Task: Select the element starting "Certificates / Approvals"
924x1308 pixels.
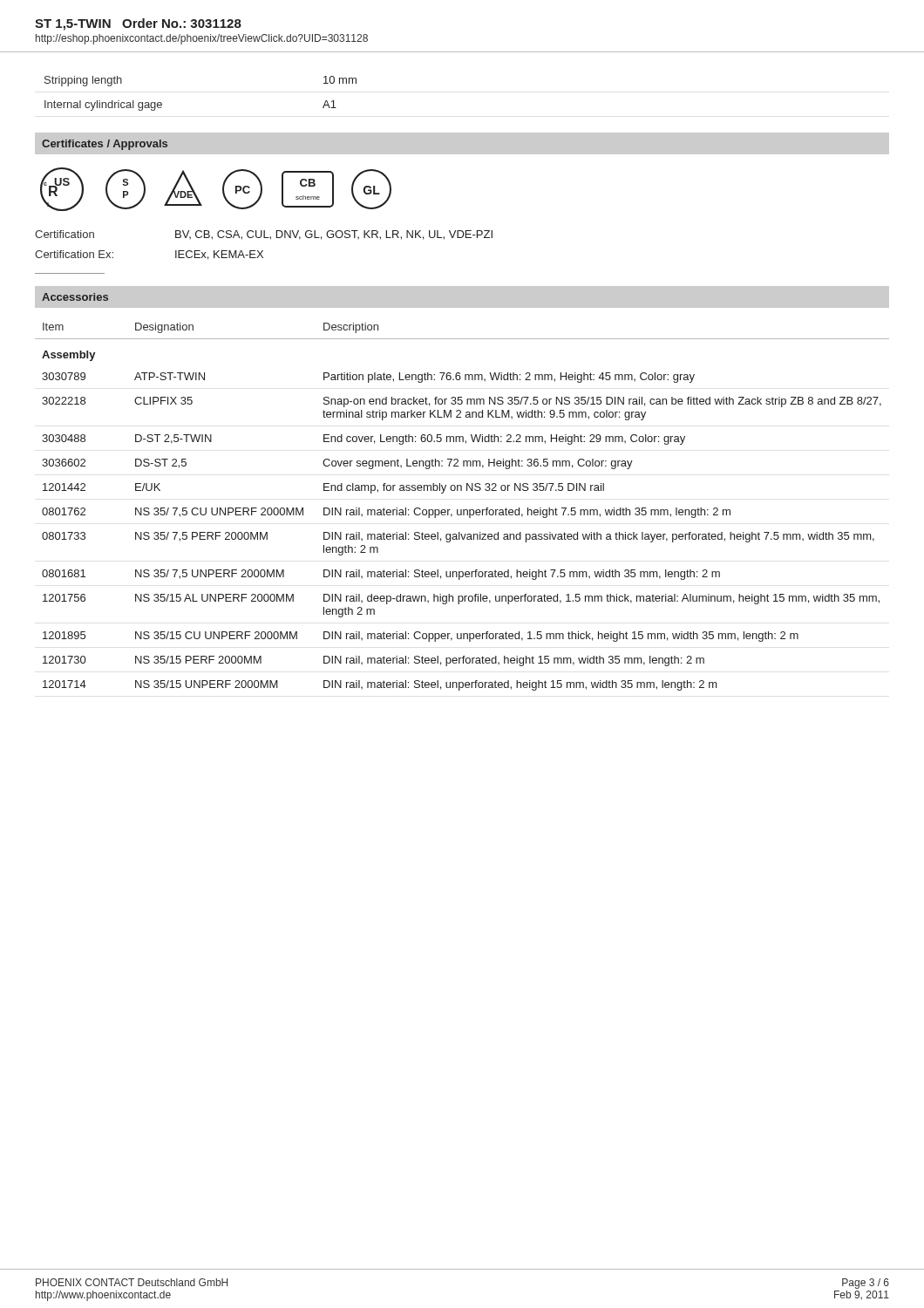Action: pyautogui.click(x=105, y=143)
